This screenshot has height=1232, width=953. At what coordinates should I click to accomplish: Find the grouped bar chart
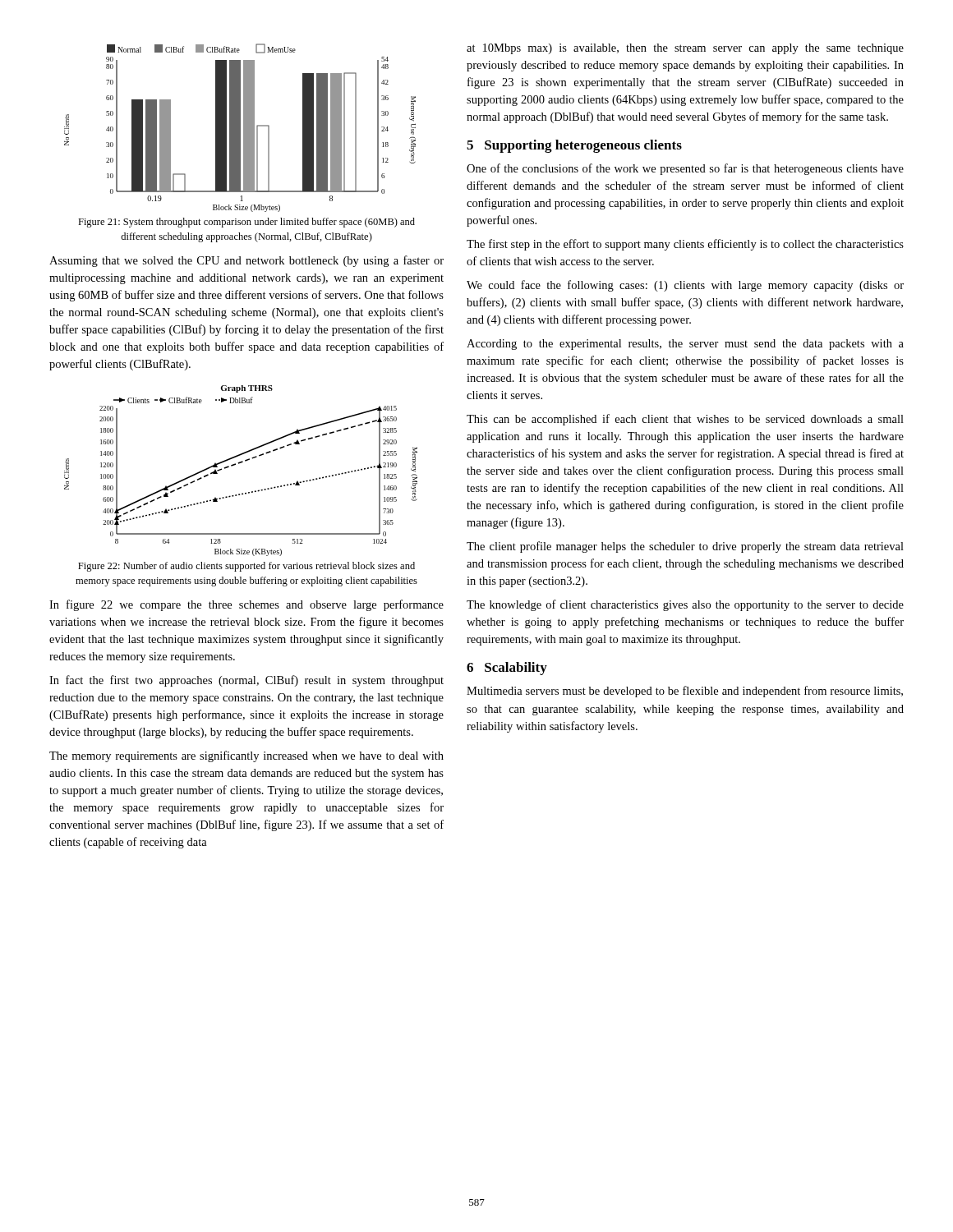246,126
